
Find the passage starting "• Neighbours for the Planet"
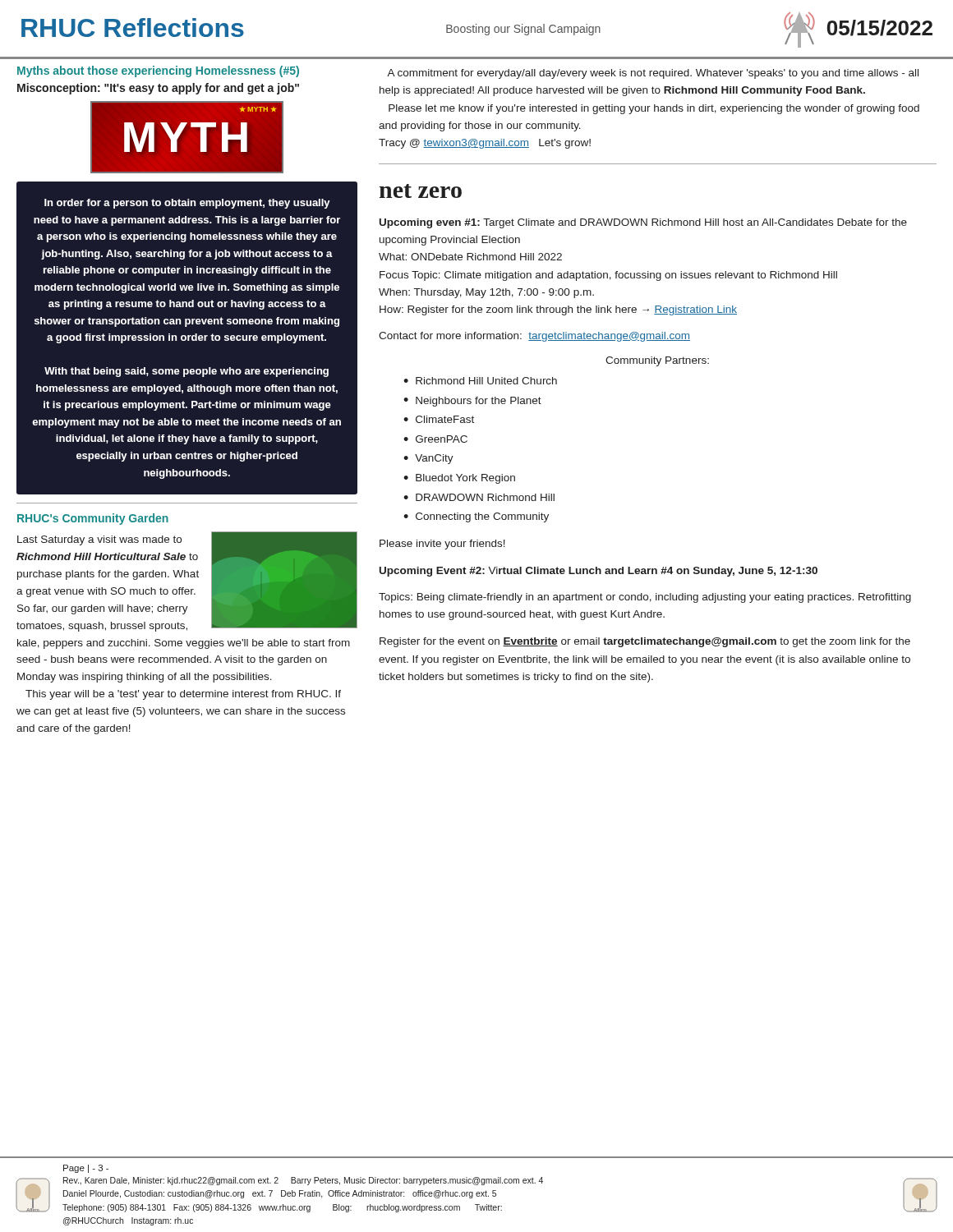point(472,400)
